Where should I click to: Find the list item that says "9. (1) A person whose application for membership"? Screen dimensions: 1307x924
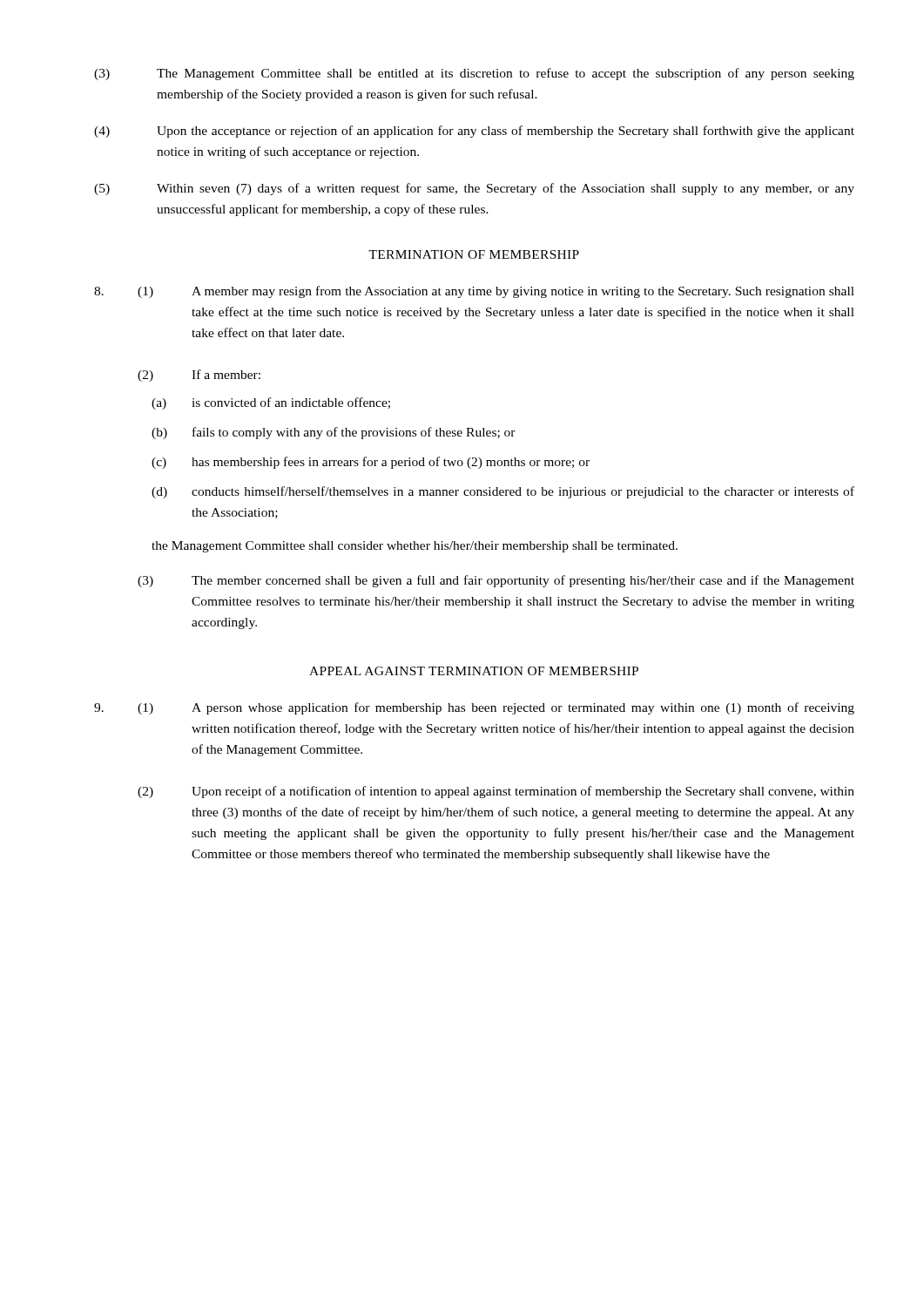coord(474,733)
